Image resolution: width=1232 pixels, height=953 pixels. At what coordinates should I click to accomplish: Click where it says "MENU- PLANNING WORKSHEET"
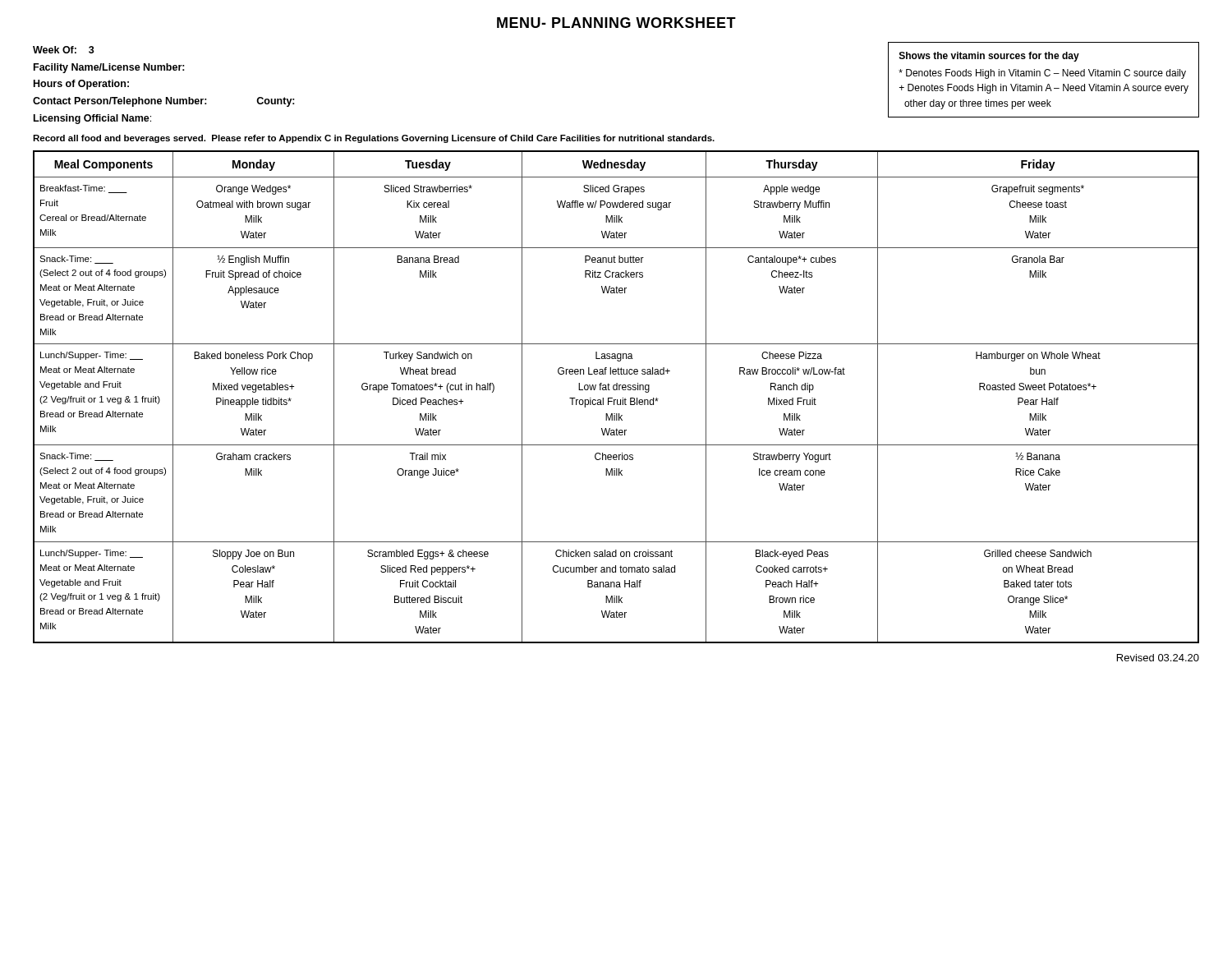(616, 23)
